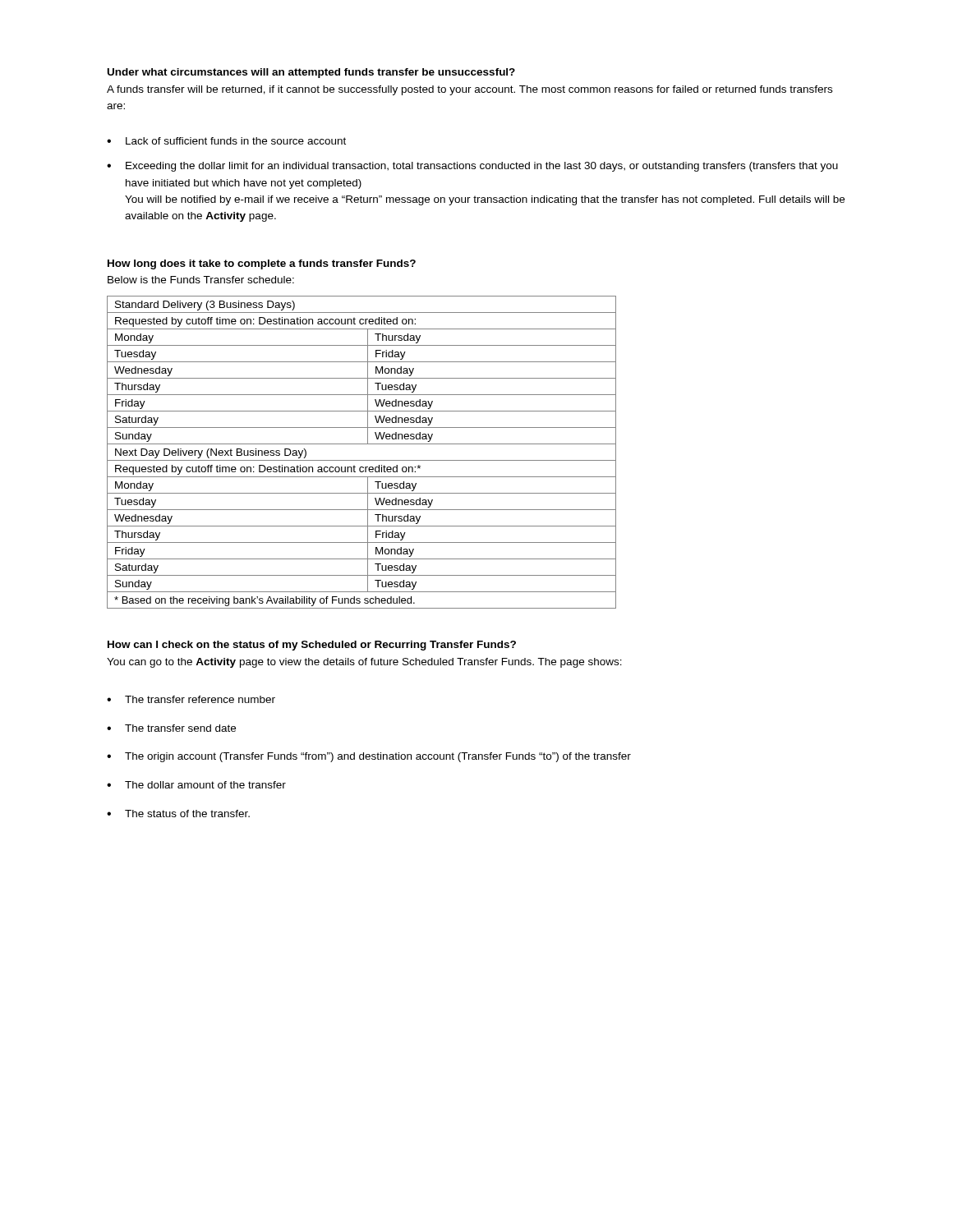Click the section header that begins "How long does it take to complete"
The image size is (953, 1232).
262,264
